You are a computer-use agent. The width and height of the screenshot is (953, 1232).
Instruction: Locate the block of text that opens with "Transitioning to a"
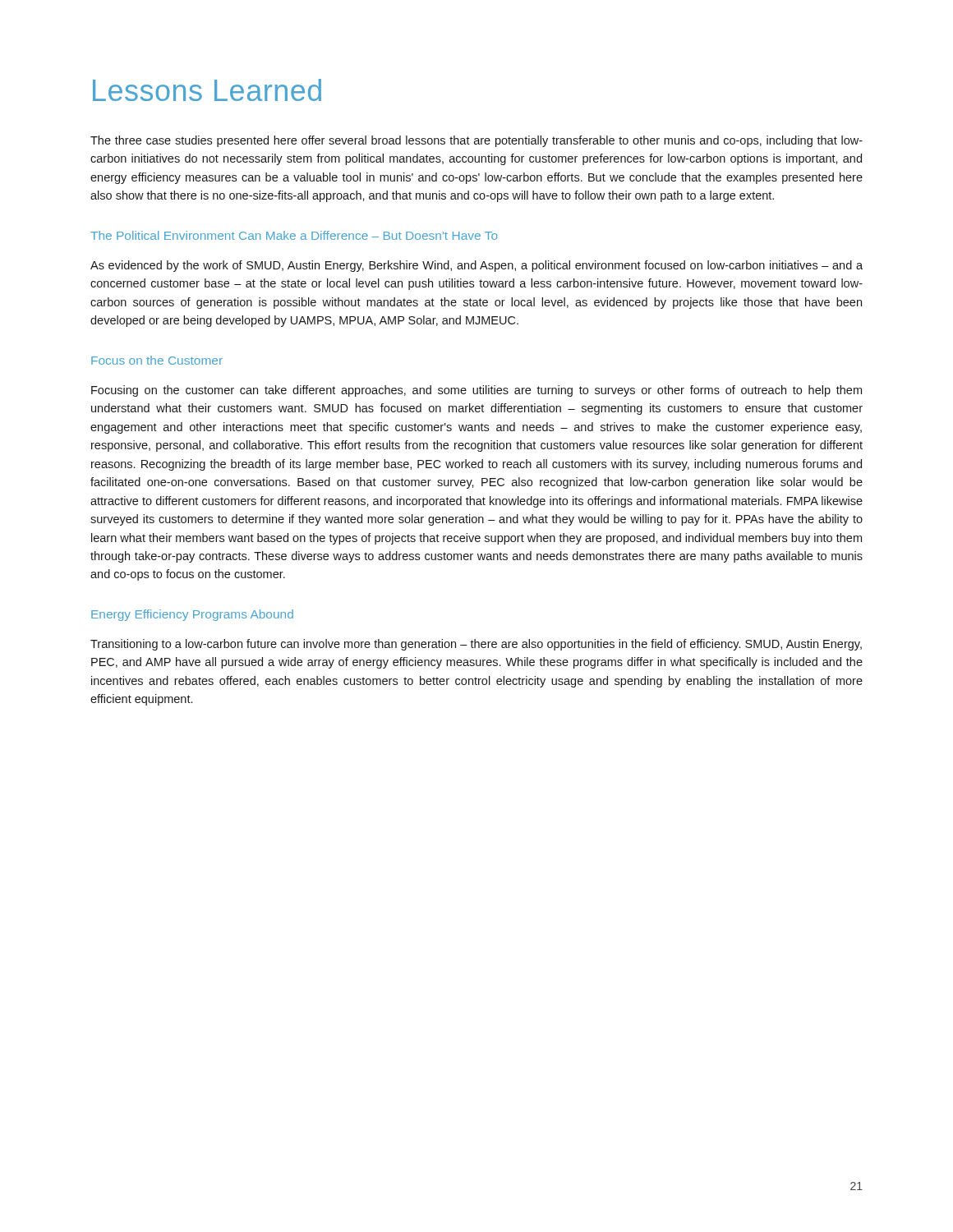pyautogui.click(x=476, y=672)
